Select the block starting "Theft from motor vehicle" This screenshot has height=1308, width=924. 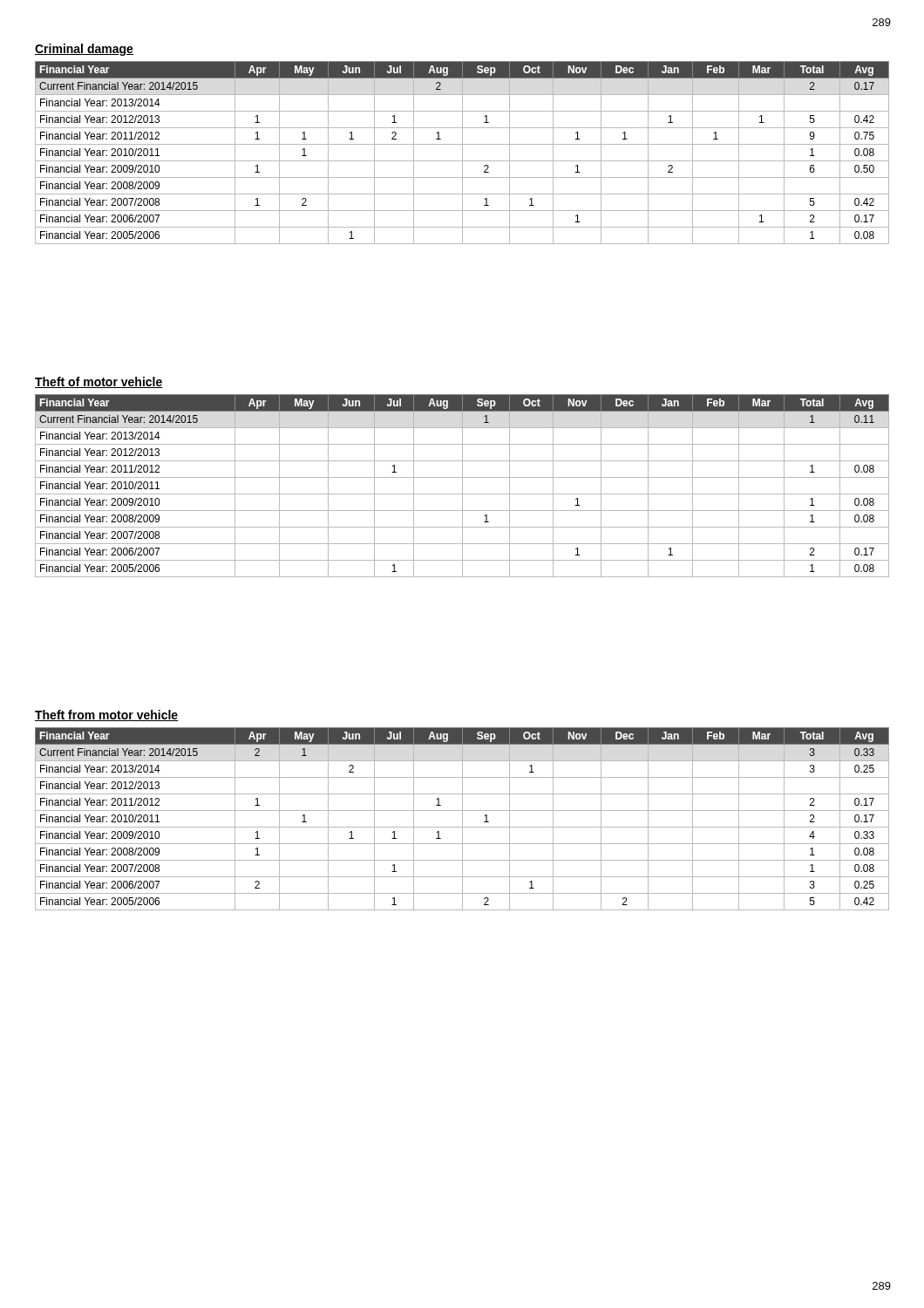pos(106,715)
